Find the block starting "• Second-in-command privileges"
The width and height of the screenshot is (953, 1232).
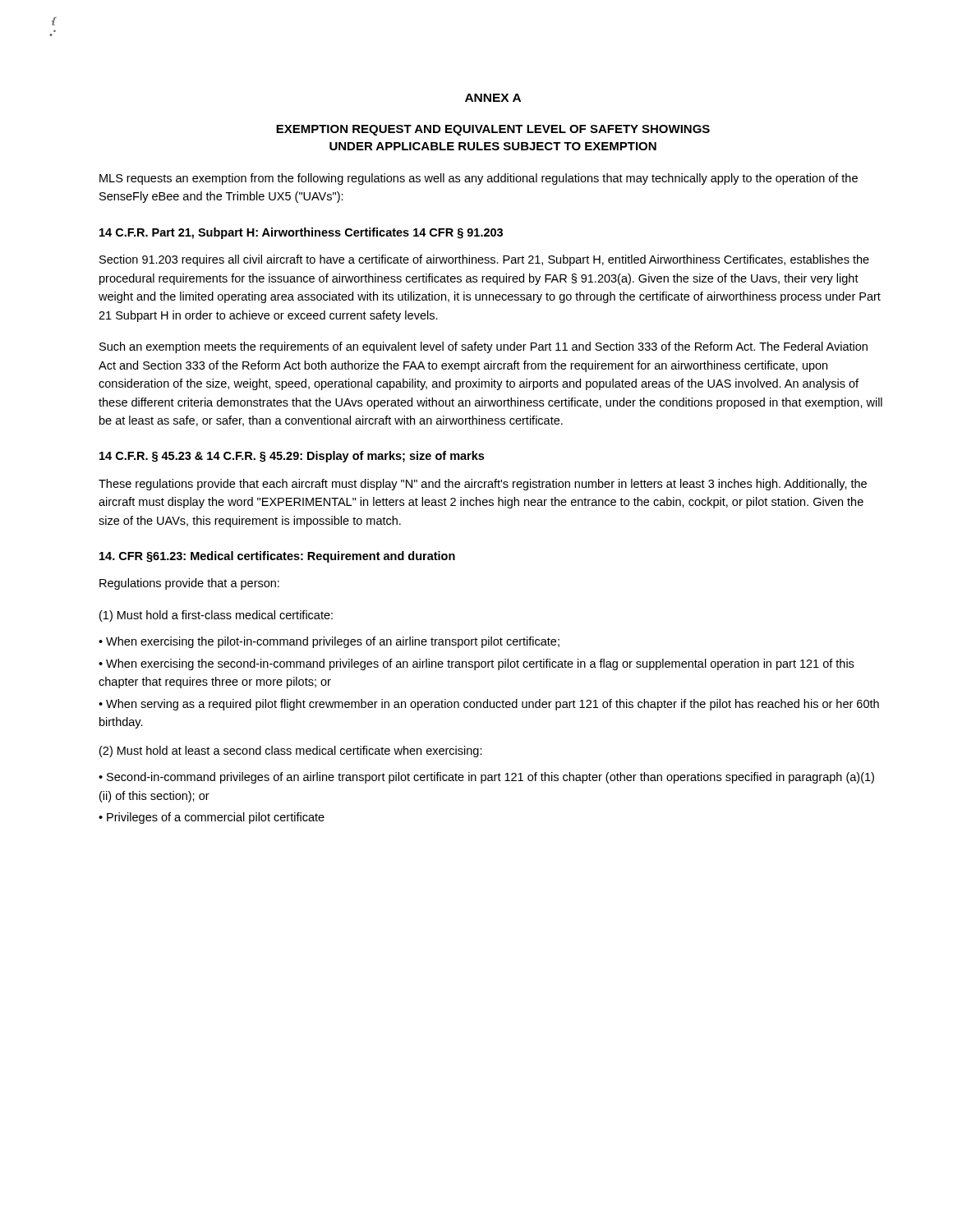click(x=487, y=786)
